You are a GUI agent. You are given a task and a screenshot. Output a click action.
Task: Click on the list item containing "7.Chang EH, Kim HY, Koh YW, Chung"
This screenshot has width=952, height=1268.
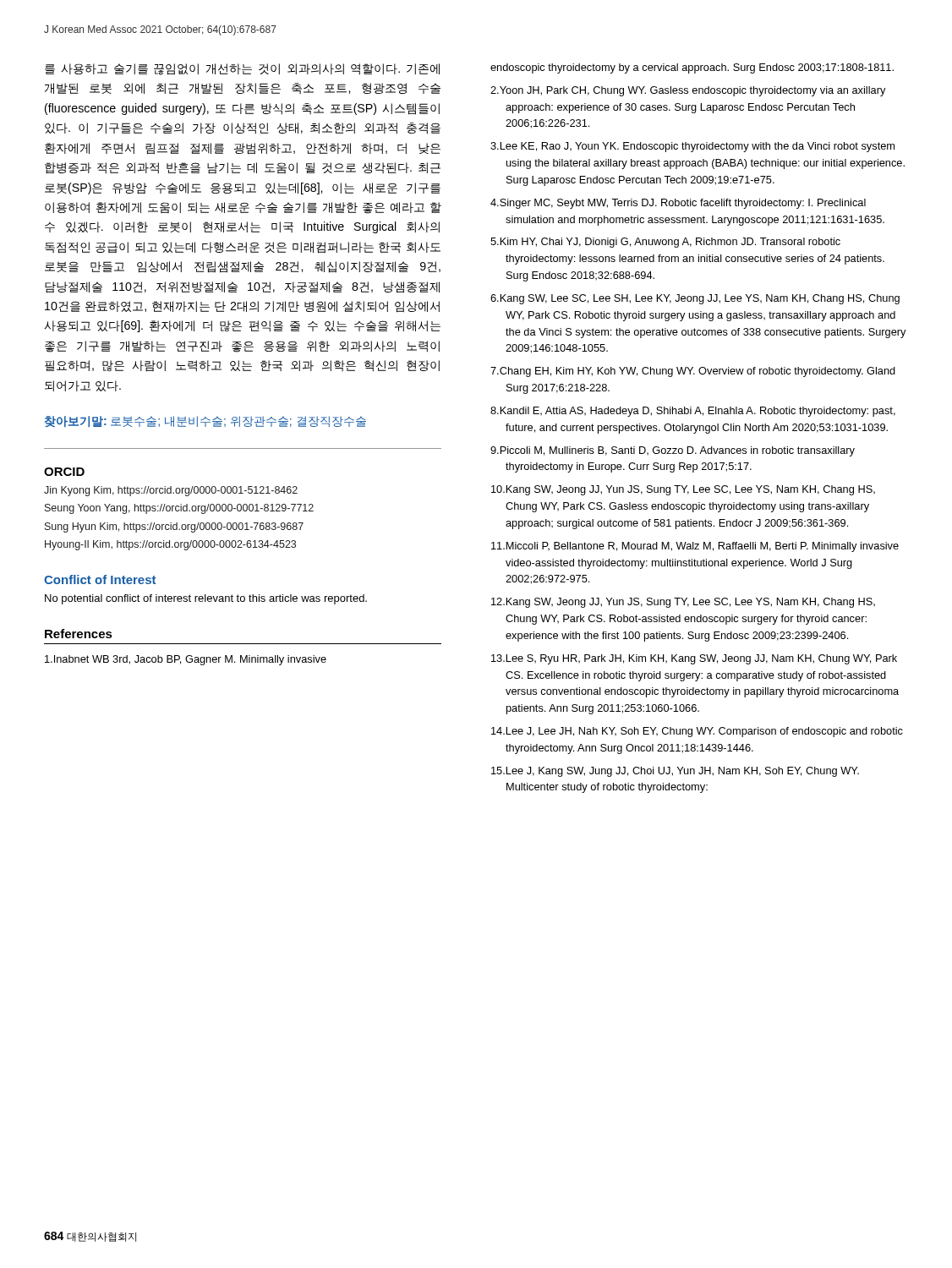tap(693, 379)
